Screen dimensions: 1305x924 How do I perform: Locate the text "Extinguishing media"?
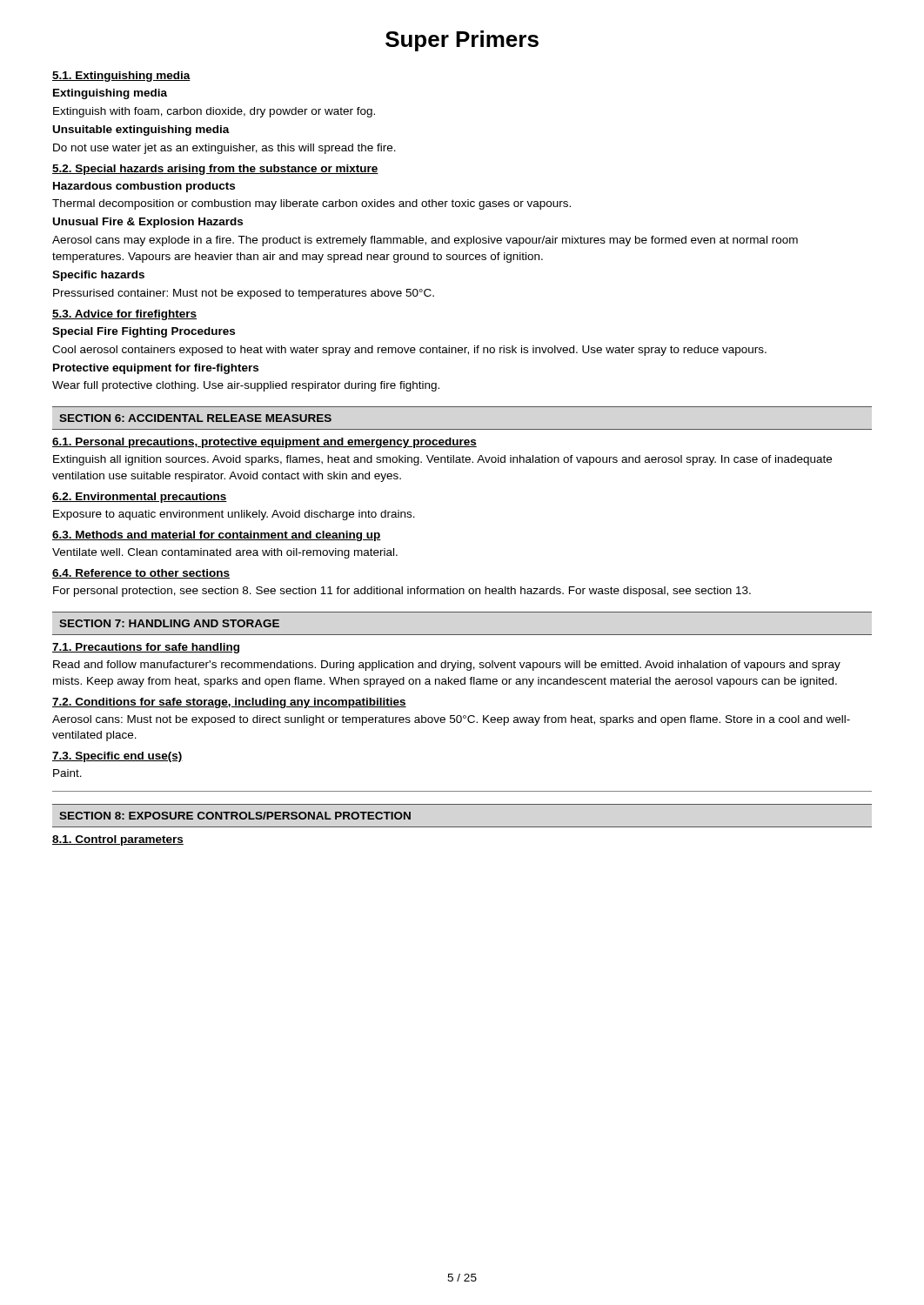(110, 93)
